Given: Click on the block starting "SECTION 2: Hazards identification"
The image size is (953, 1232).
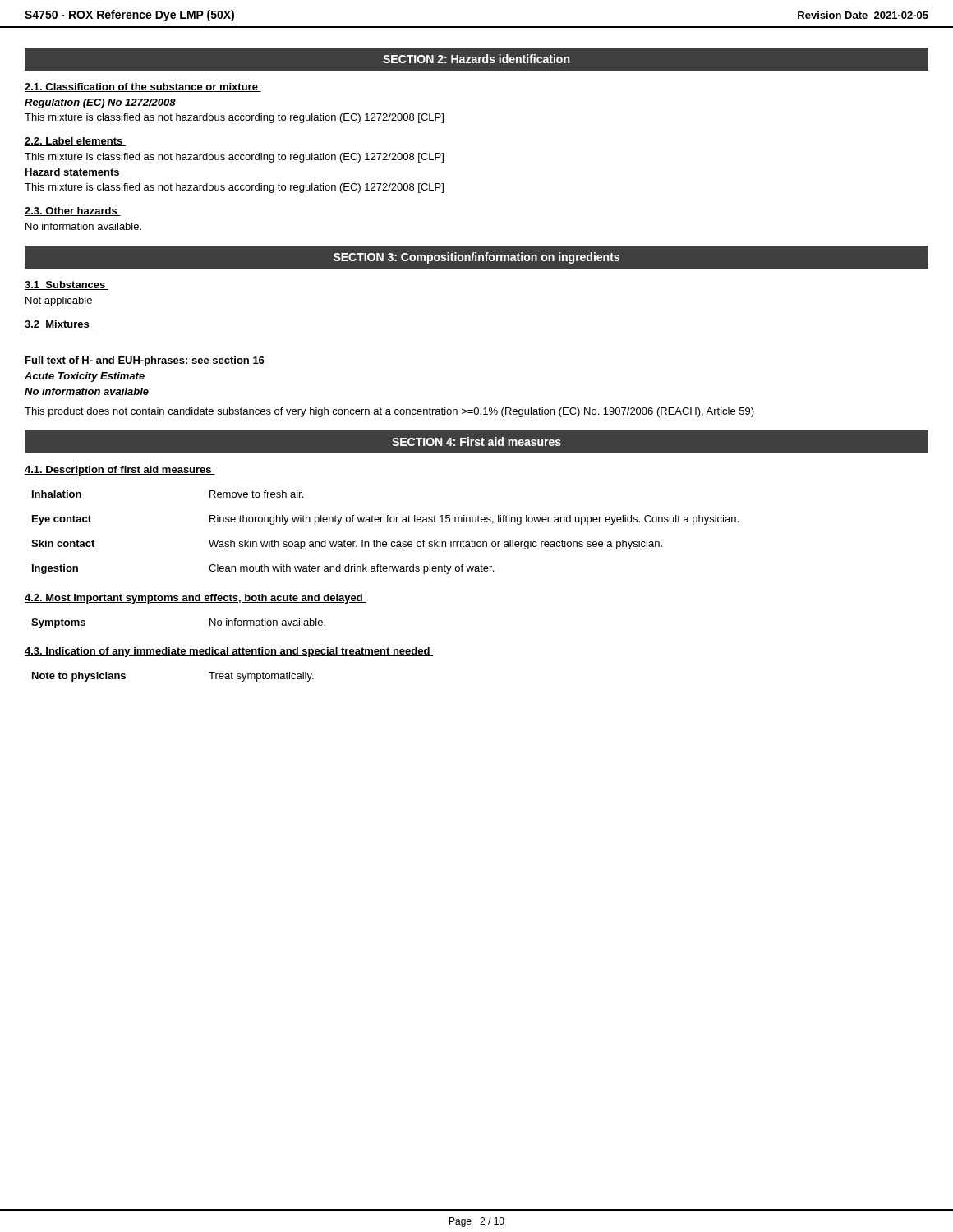Looking at the screenshot, I should [476, 59].
